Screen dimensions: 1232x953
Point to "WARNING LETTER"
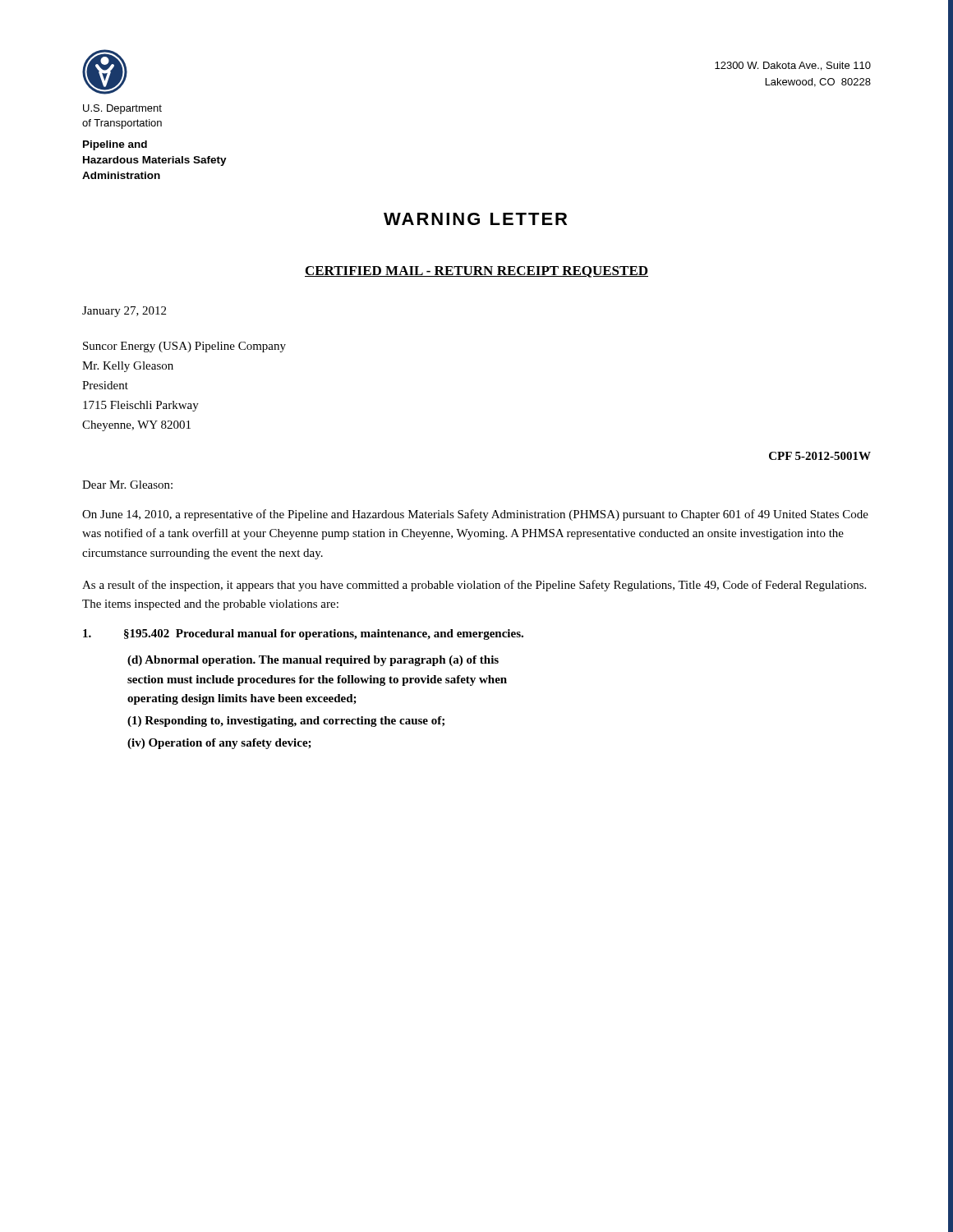click(x=476, y=219)
